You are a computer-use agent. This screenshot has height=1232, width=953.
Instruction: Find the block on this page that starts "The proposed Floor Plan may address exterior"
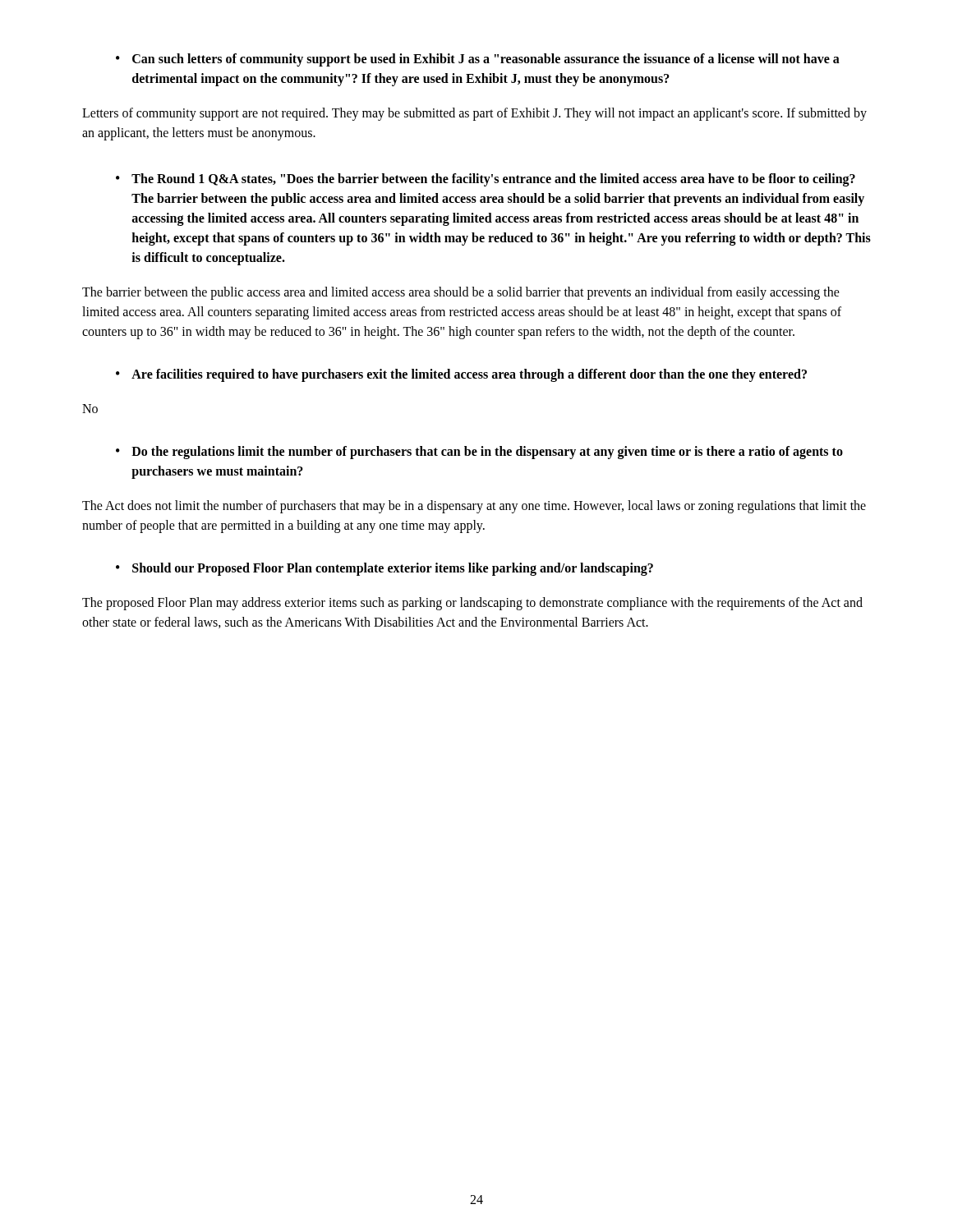472,612
